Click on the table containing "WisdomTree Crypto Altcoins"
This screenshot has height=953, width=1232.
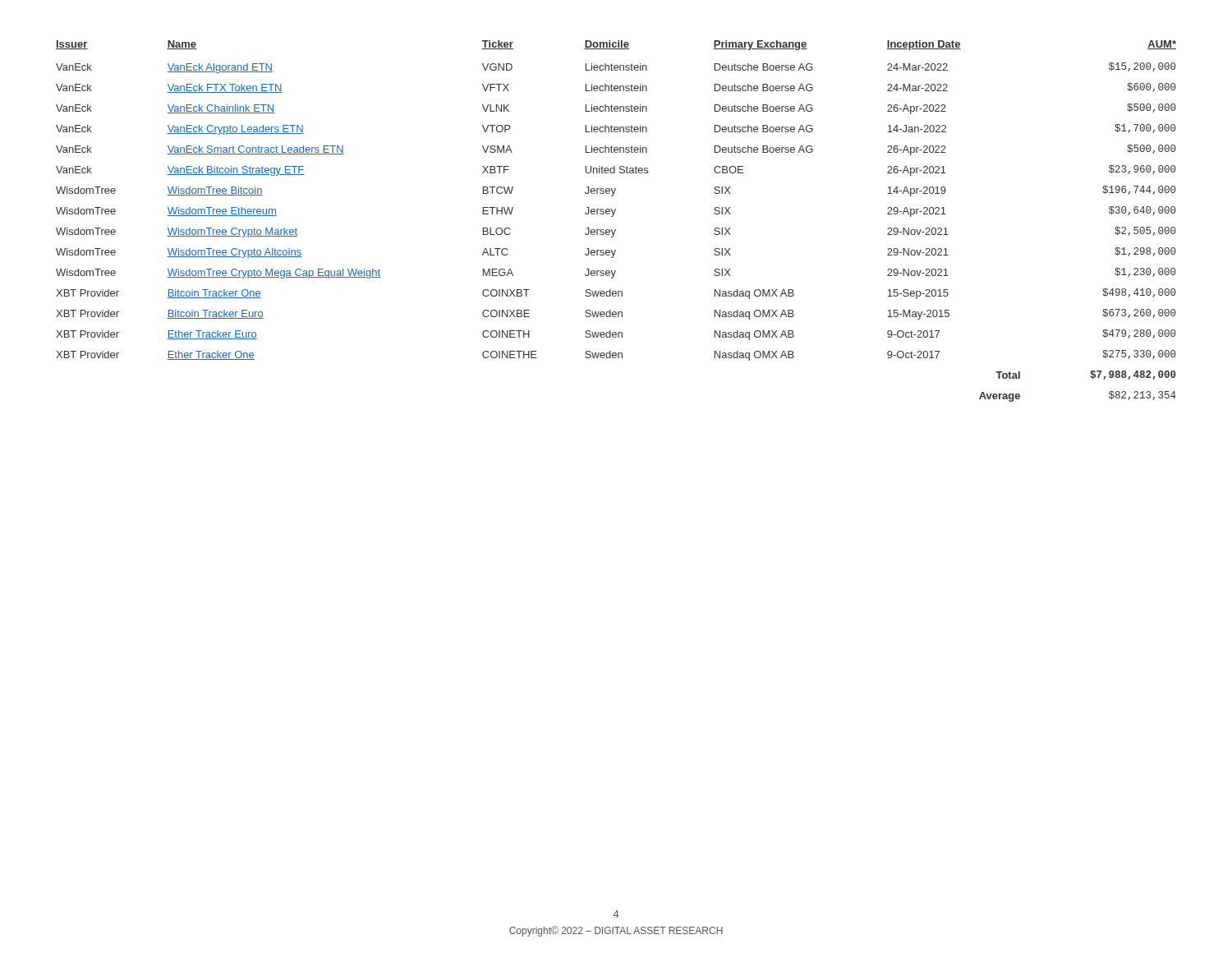[x=616, y=219]
